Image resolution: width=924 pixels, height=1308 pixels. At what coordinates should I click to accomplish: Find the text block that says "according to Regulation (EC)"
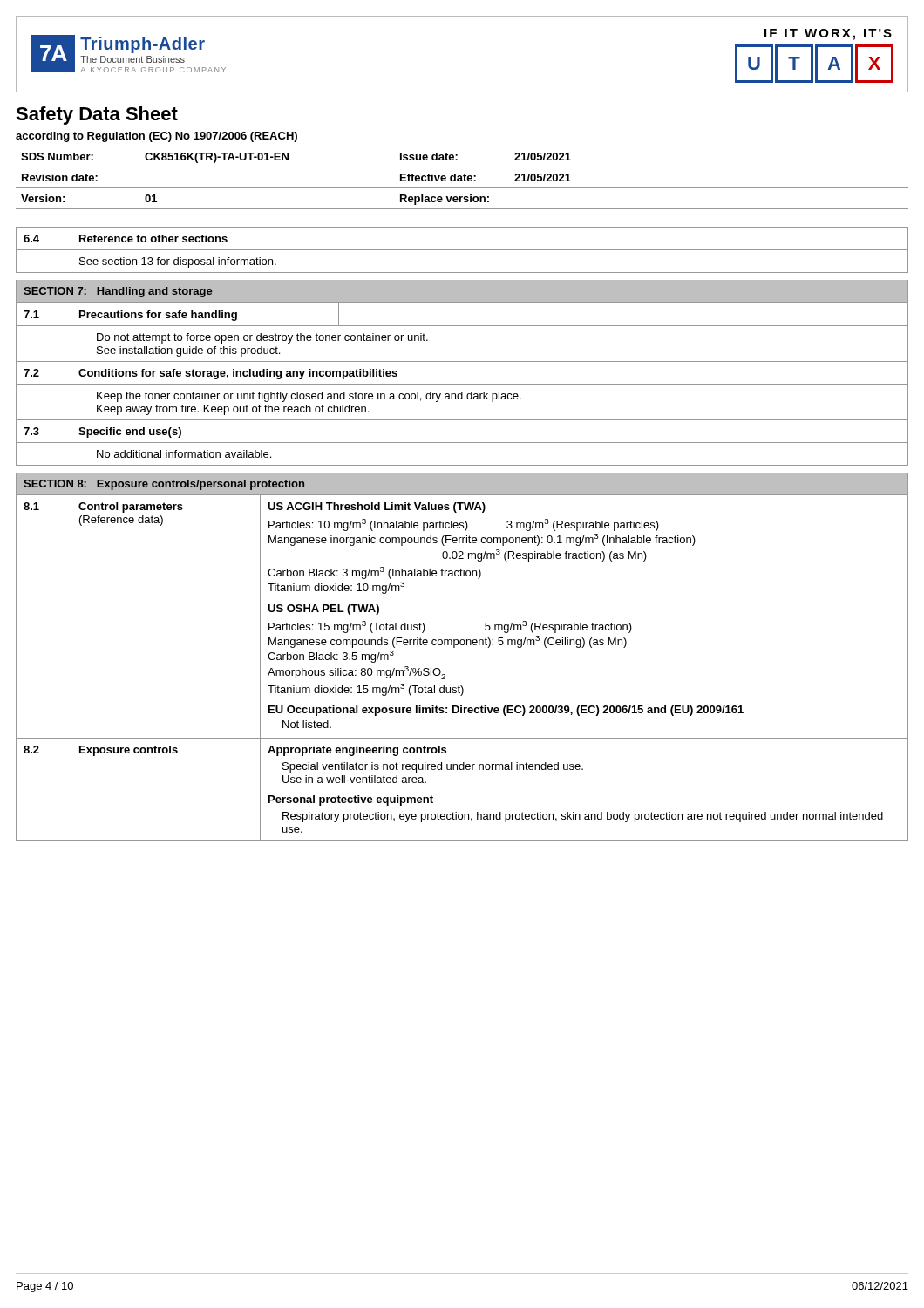click(157, 136)
